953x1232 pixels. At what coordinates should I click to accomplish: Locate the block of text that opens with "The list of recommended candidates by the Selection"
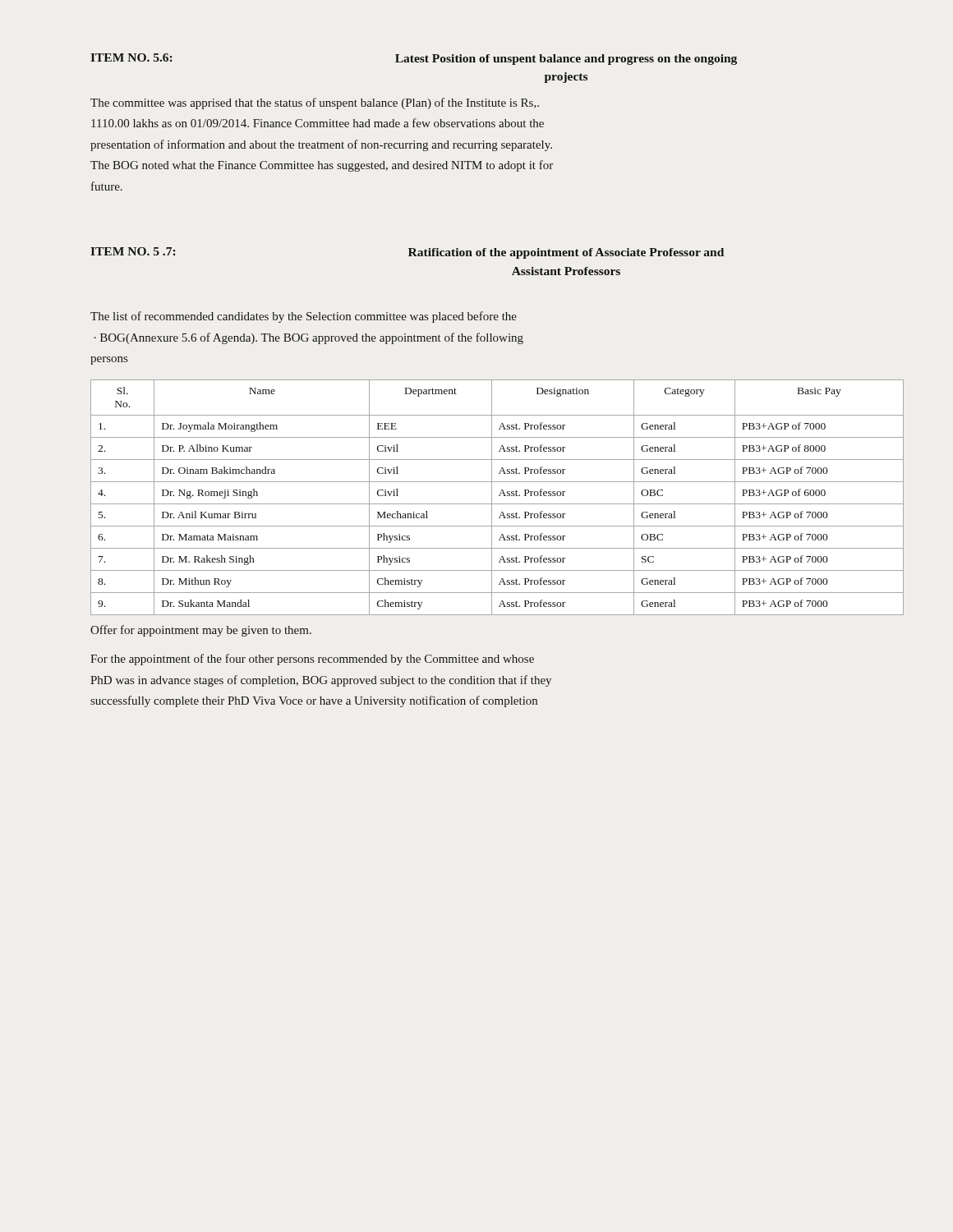(304, 317)
